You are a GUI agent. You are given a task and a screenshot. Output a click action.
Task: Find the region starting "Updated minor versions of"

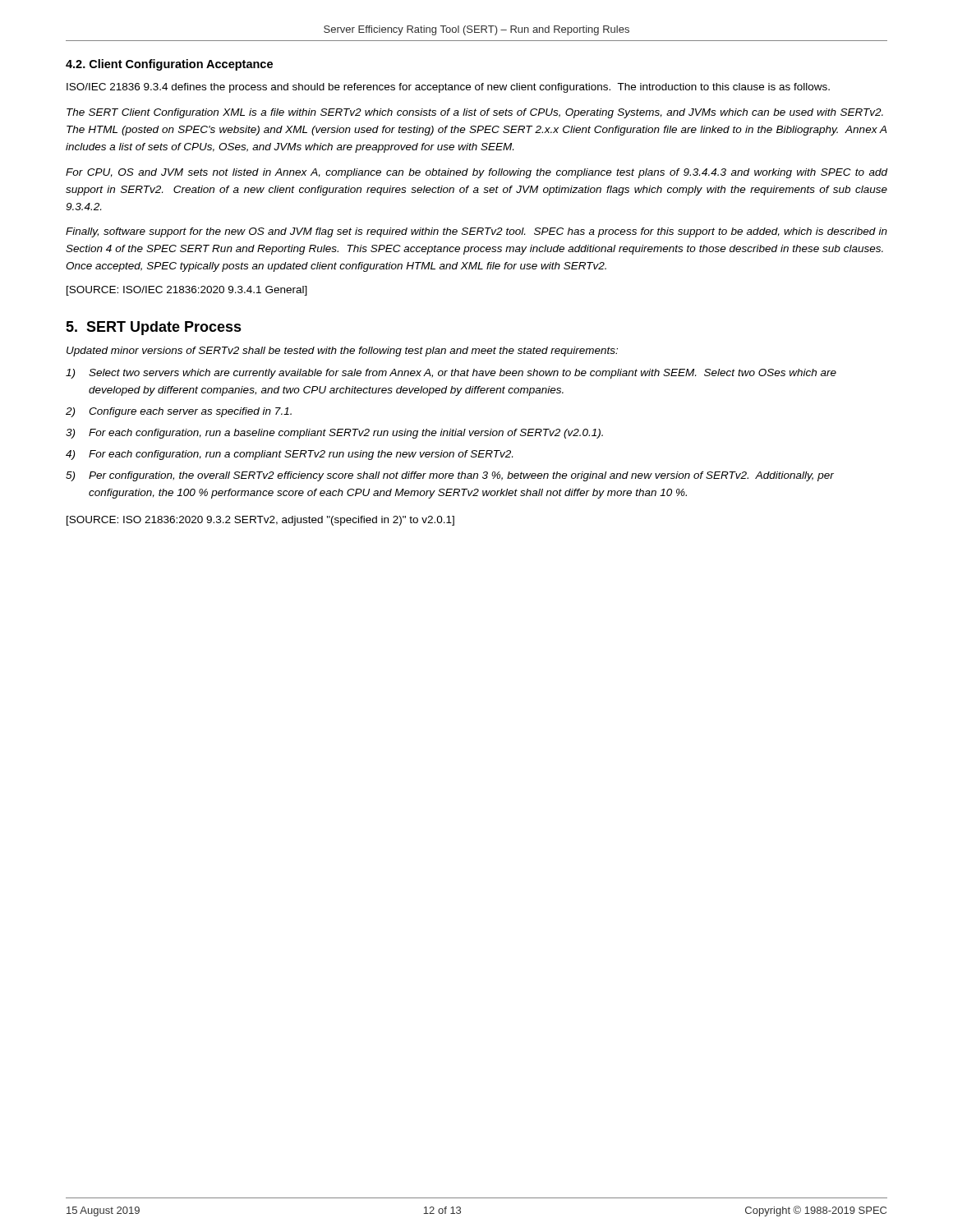342,351
